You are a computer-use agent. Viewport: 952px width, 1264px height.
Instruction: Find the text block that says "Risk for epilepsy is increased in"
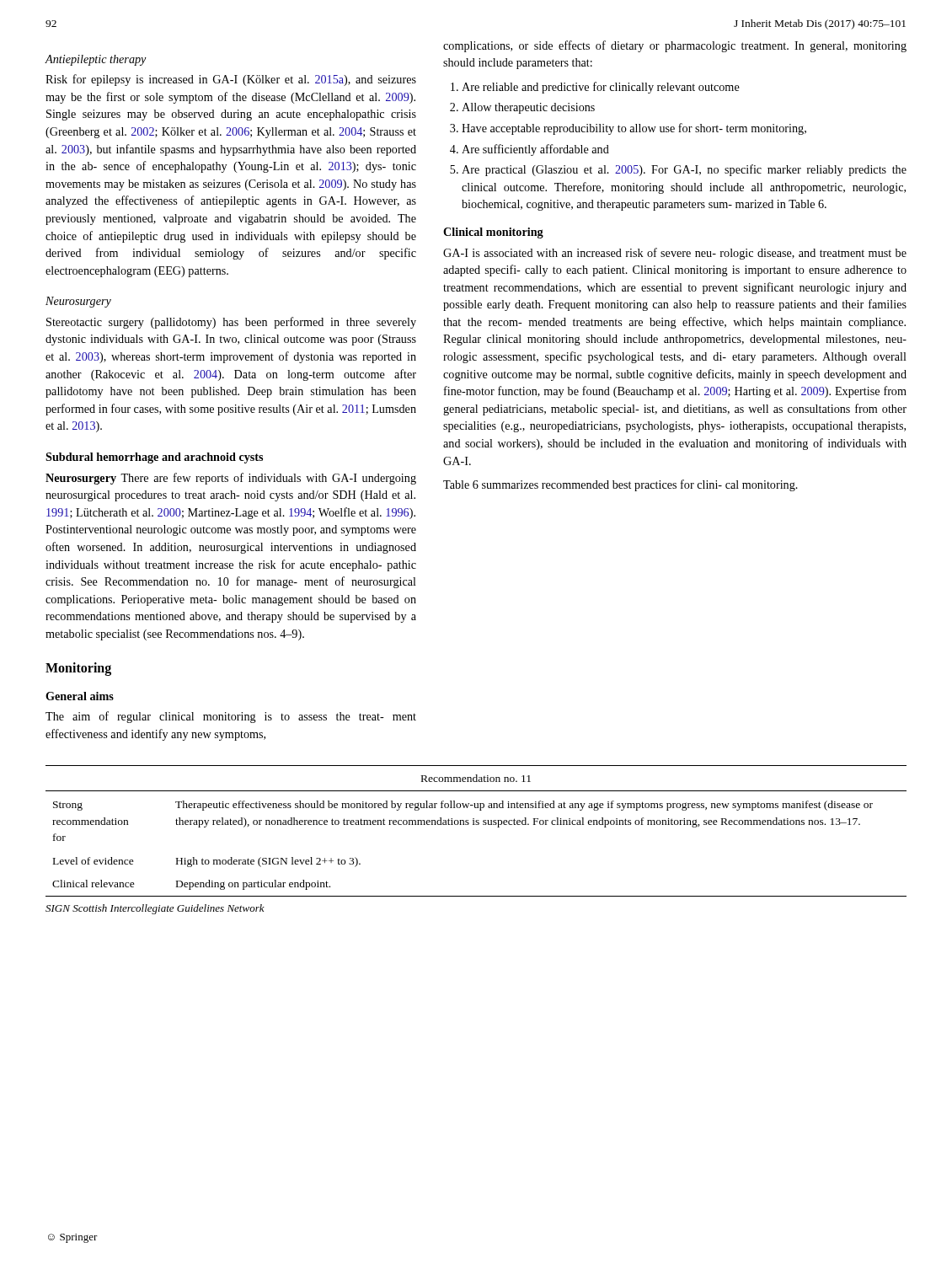231,175
